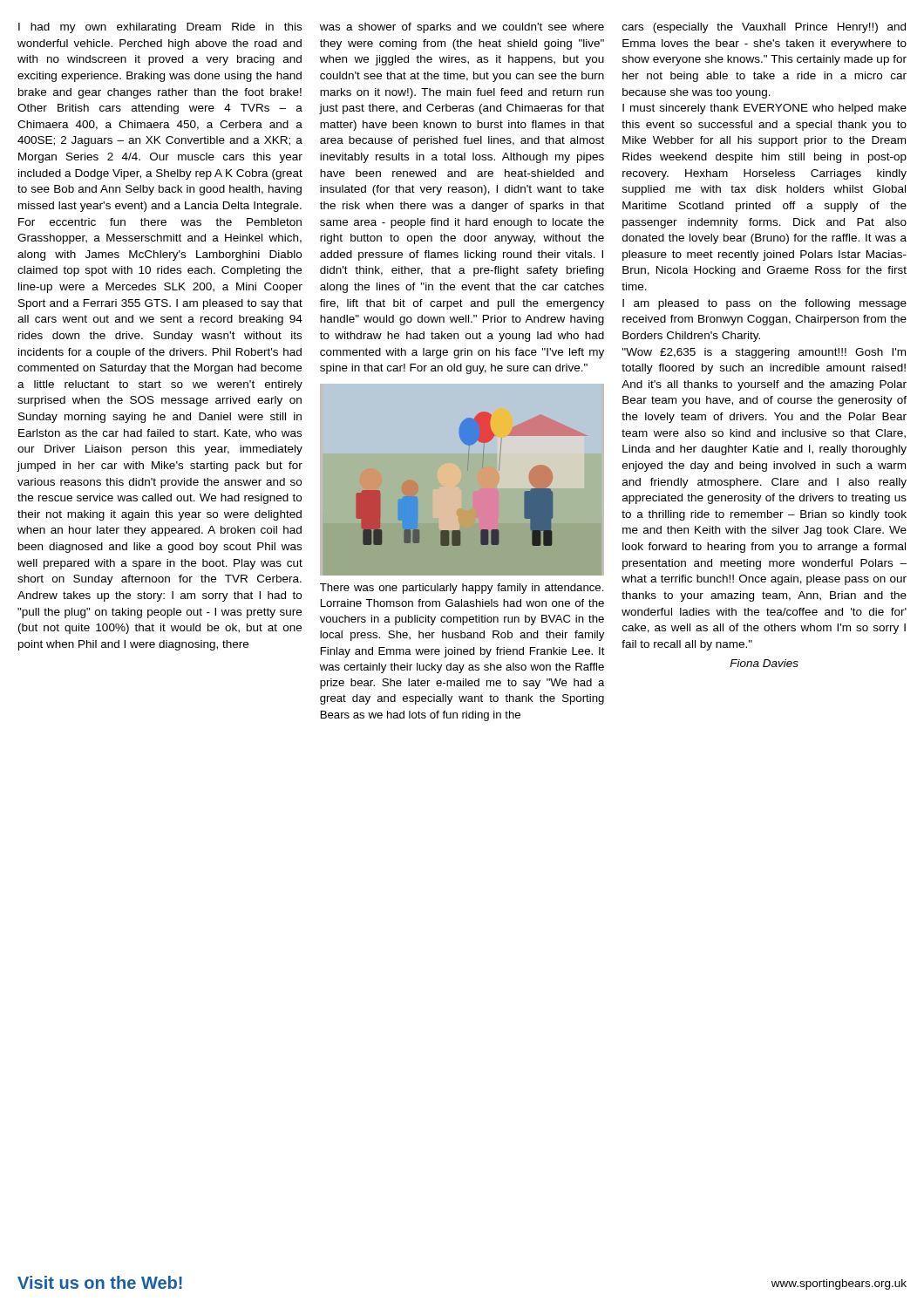
Task: Click on the photo
Action: [462, 479]
